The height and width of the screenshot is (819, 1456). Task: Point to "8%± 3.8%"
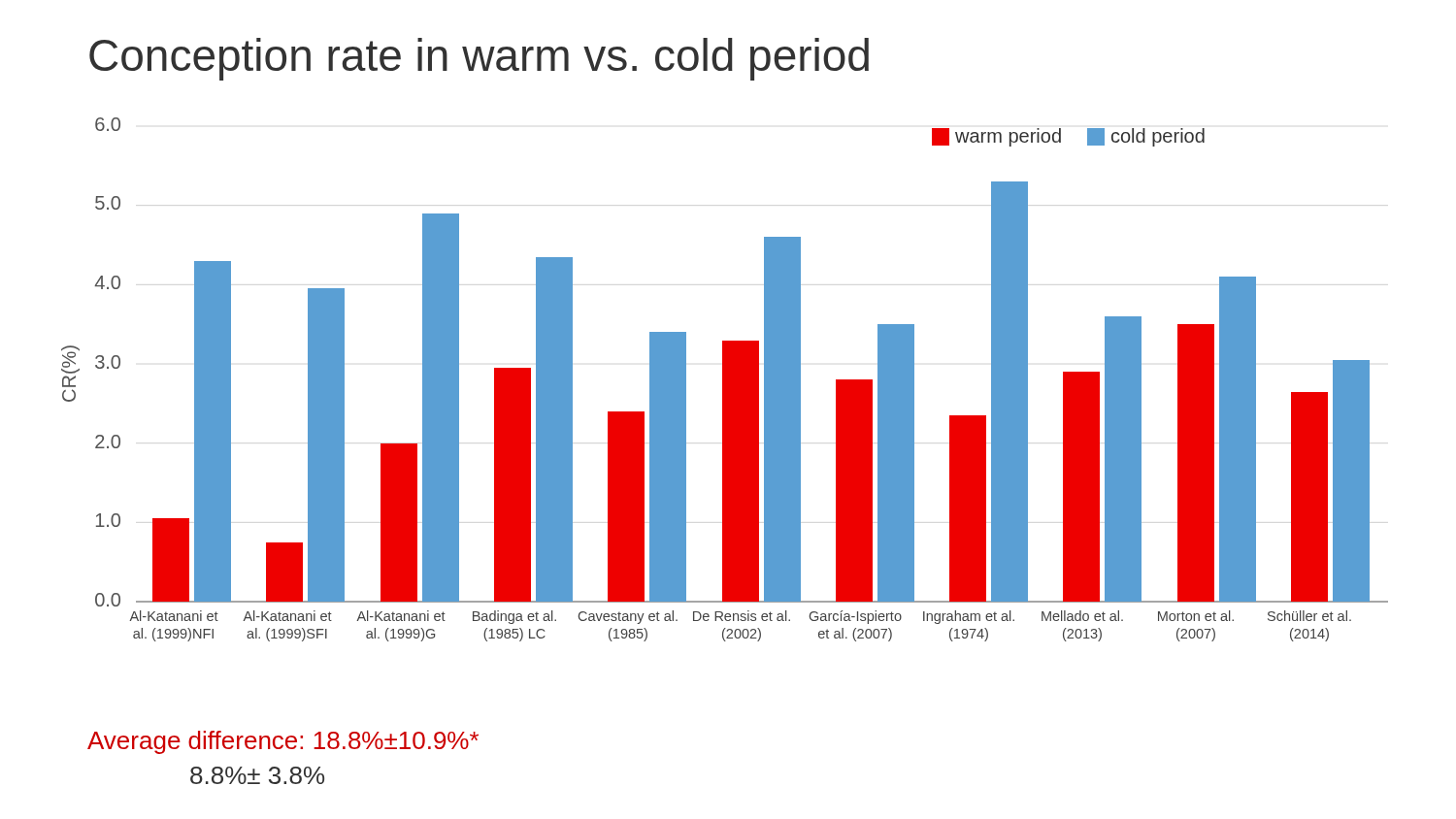[x=257, y=775]
